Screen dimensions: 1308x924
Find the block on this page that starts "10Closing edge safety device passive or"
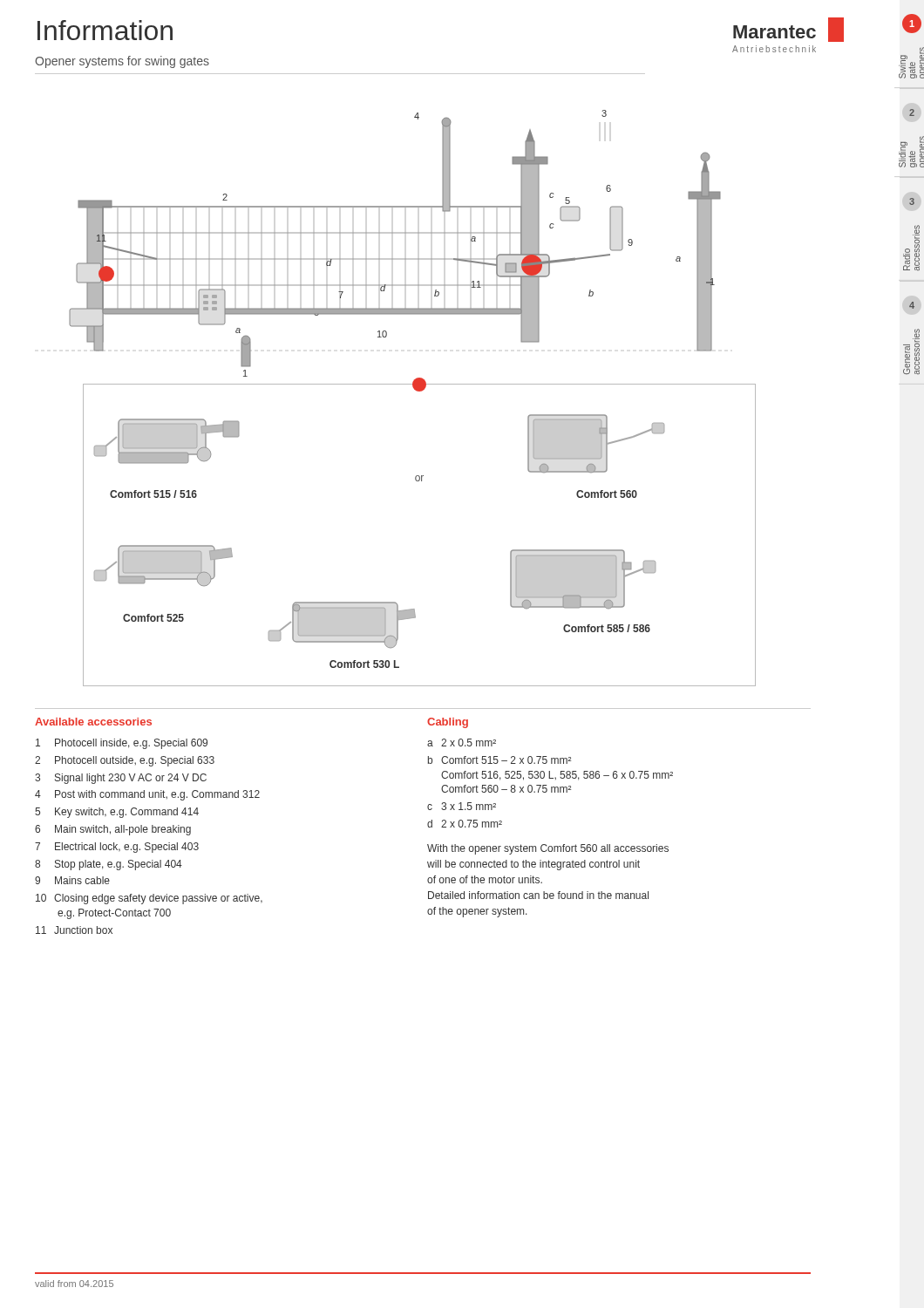pos(149,906)
